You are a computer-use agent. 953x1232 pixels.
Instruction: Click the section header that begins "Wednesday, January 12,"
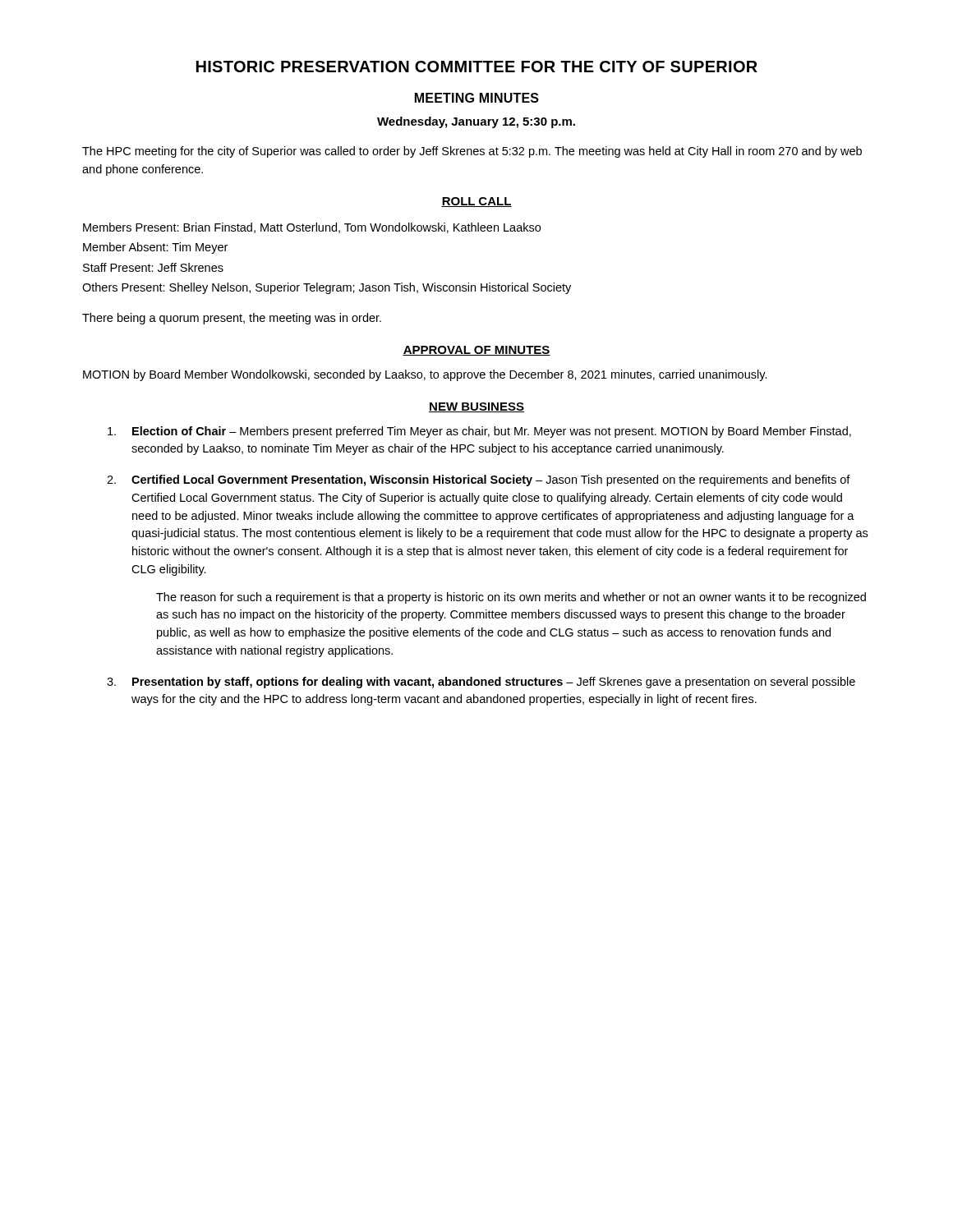point(476,121)
